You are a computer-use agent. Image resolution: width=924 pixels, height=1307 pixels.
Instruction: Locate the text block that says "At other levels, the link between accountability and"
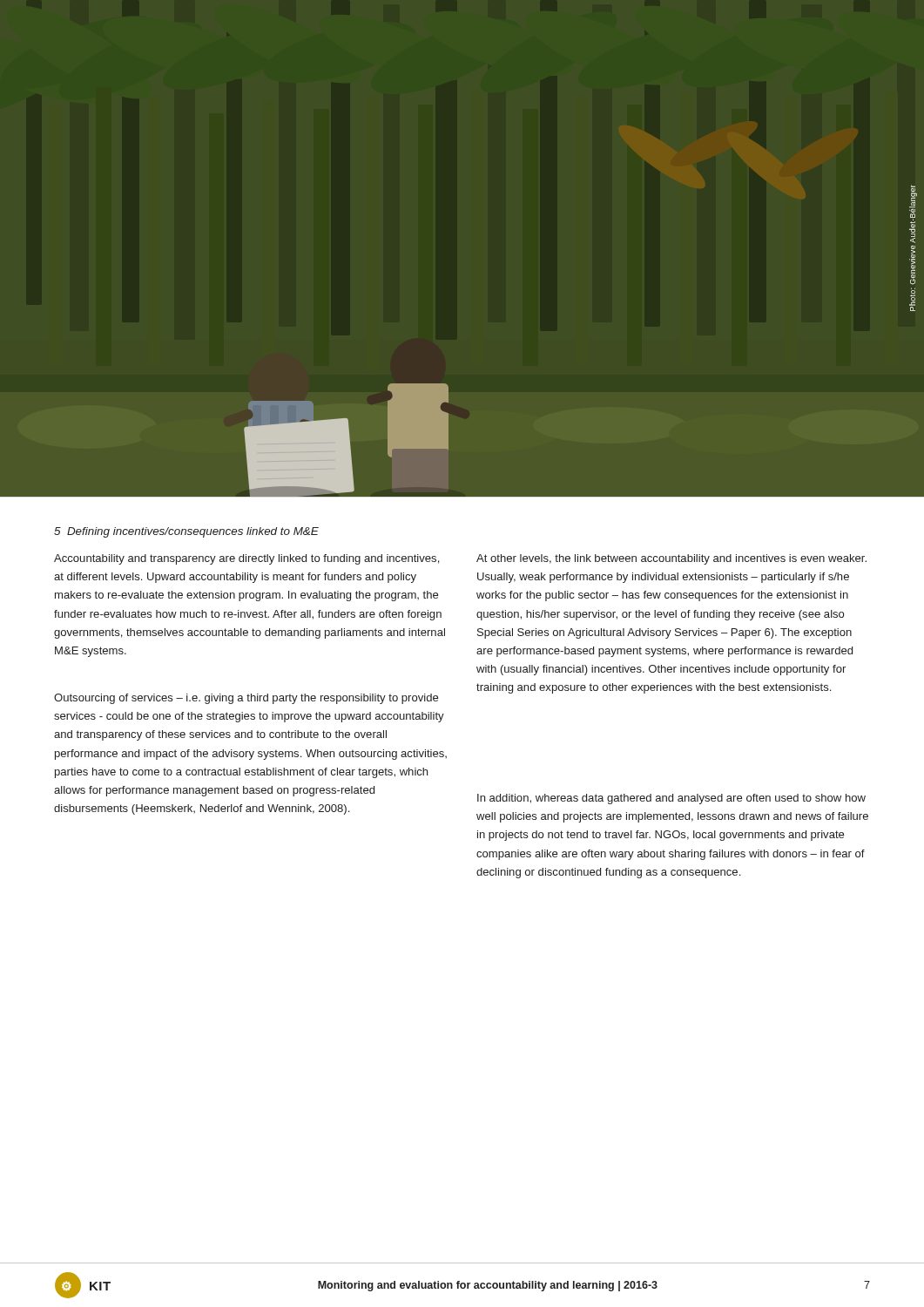pyautogui.click(x=673, y=623)
